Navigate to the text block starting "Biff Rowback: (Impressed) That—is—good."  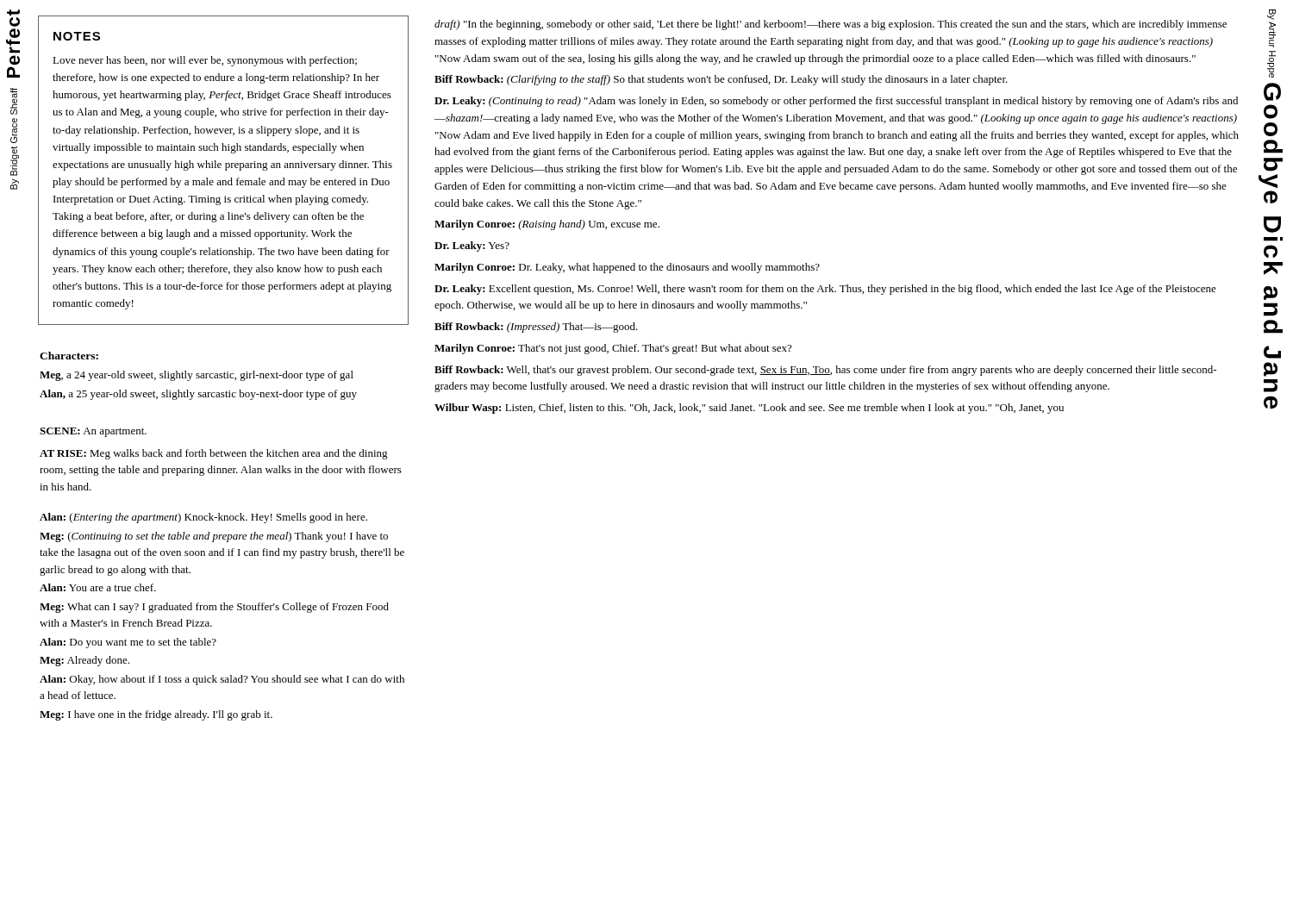coord(536,326)
